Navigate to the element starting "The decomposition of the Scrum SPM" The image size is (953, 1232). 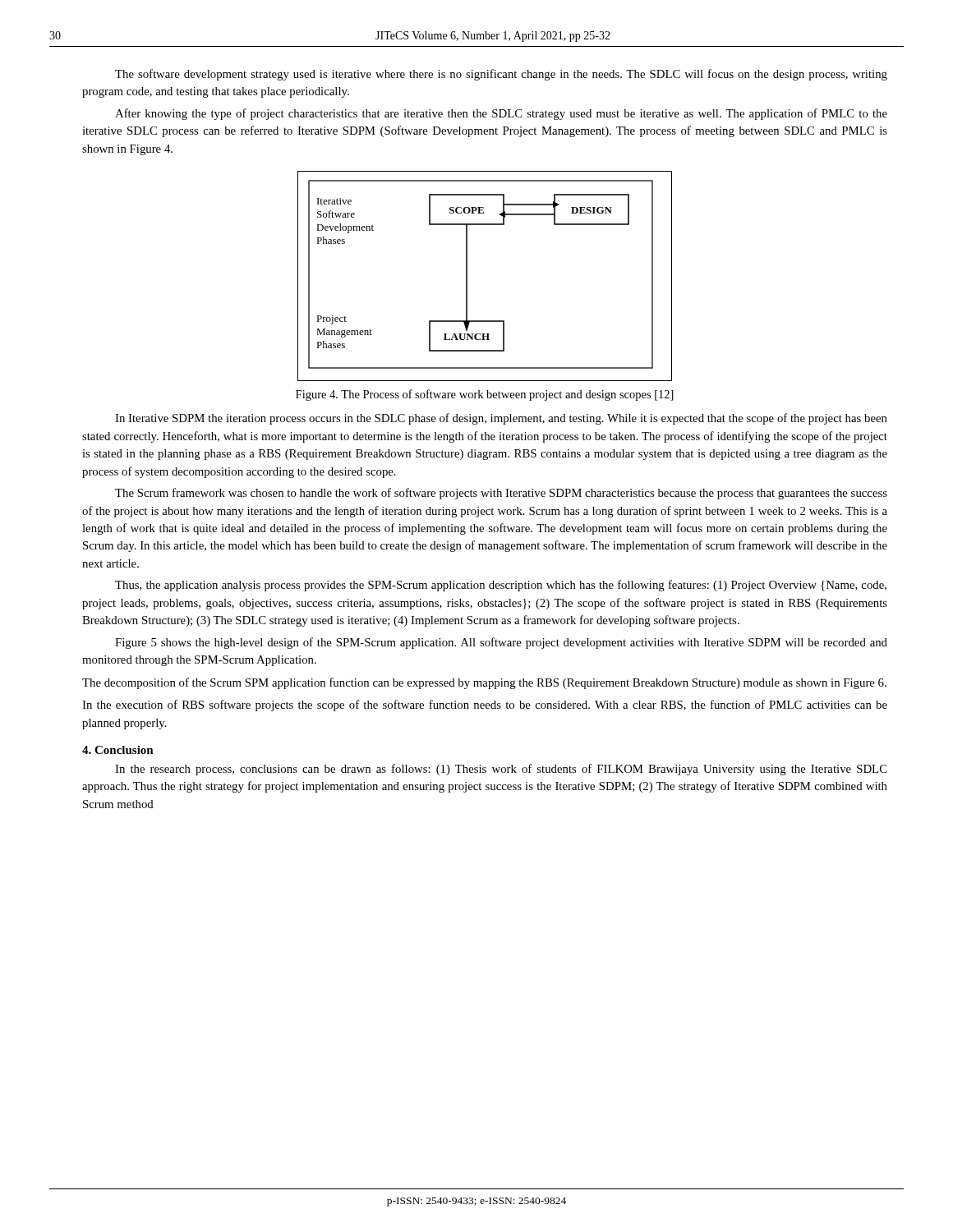[485, 683]
